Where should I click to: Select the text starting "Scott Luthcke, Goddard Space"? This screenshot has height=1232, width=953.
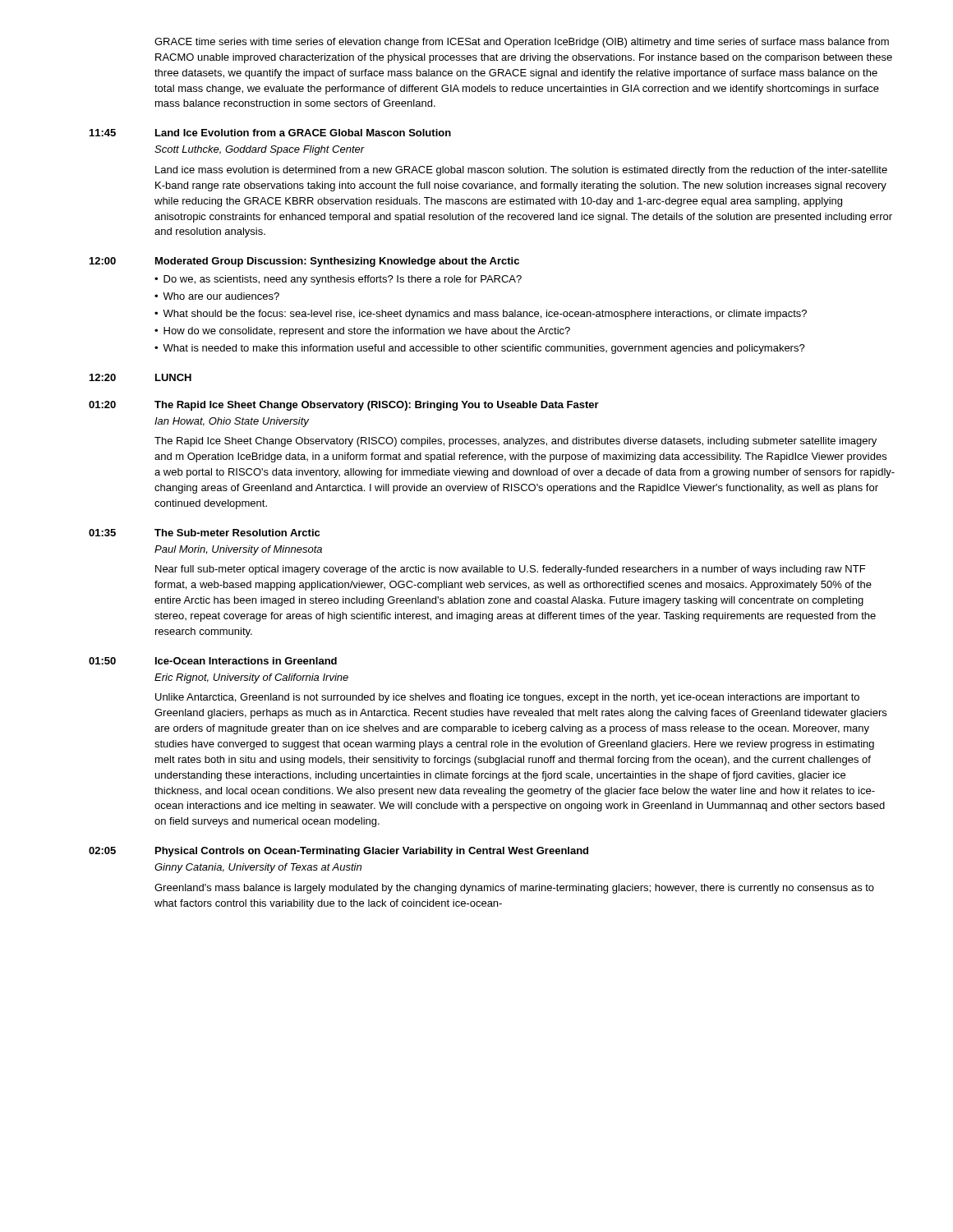(259, 149)
